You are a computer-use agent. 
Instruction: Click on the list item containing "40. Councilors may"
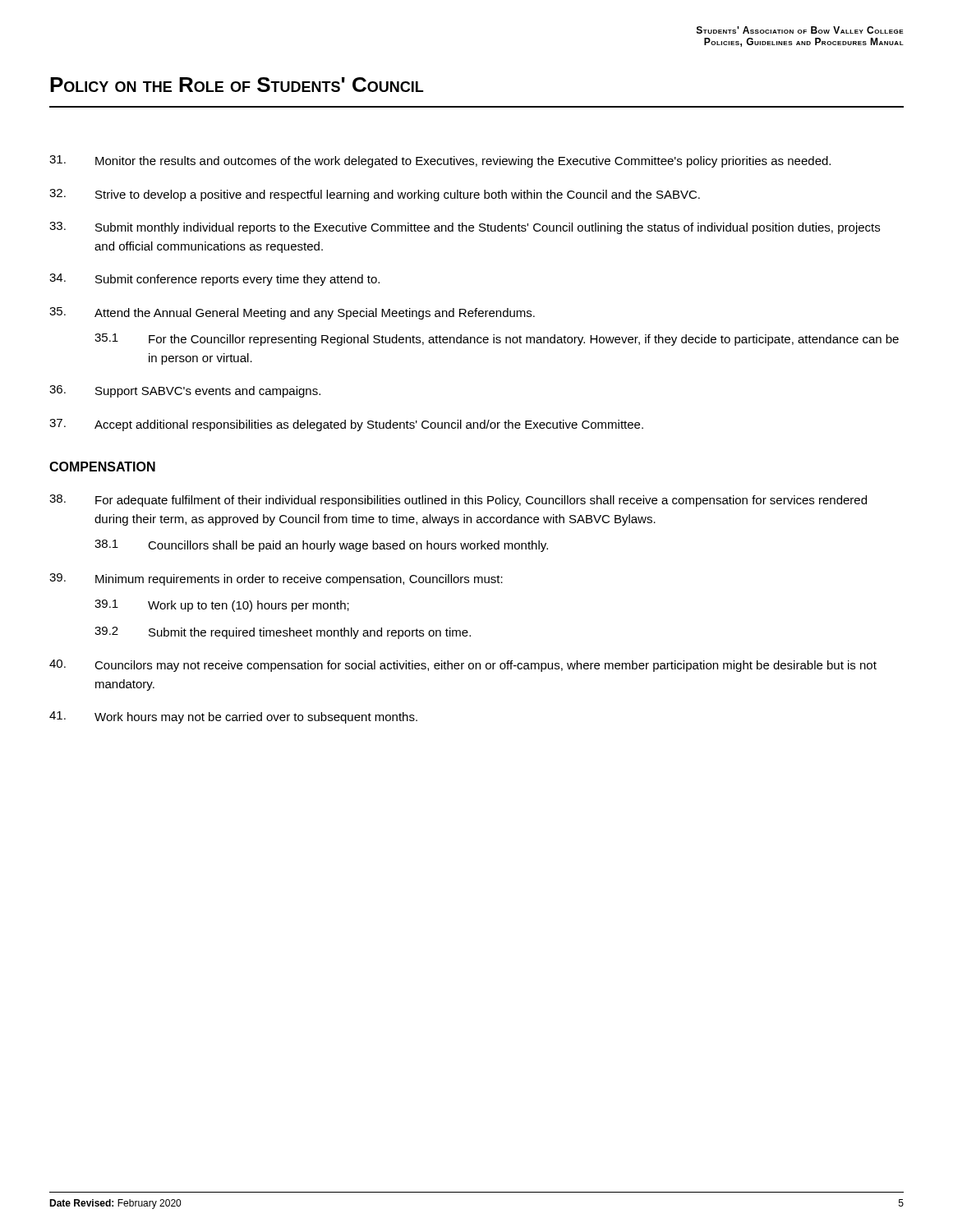click(x=476, y=675)
